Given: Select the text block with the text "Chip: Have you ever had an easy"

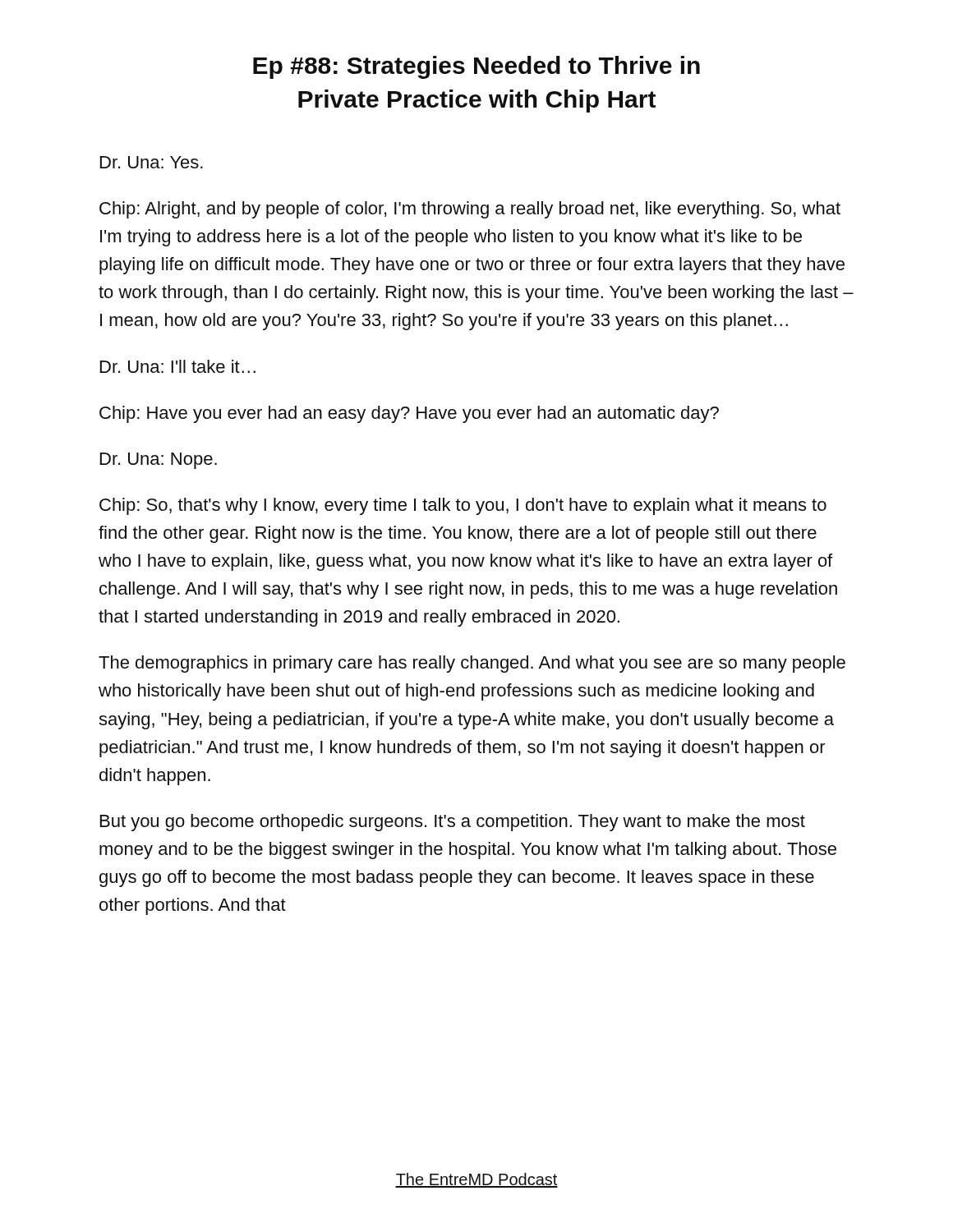Looking at the screenshot, I should pyautogui.click(x=409, y=412).
